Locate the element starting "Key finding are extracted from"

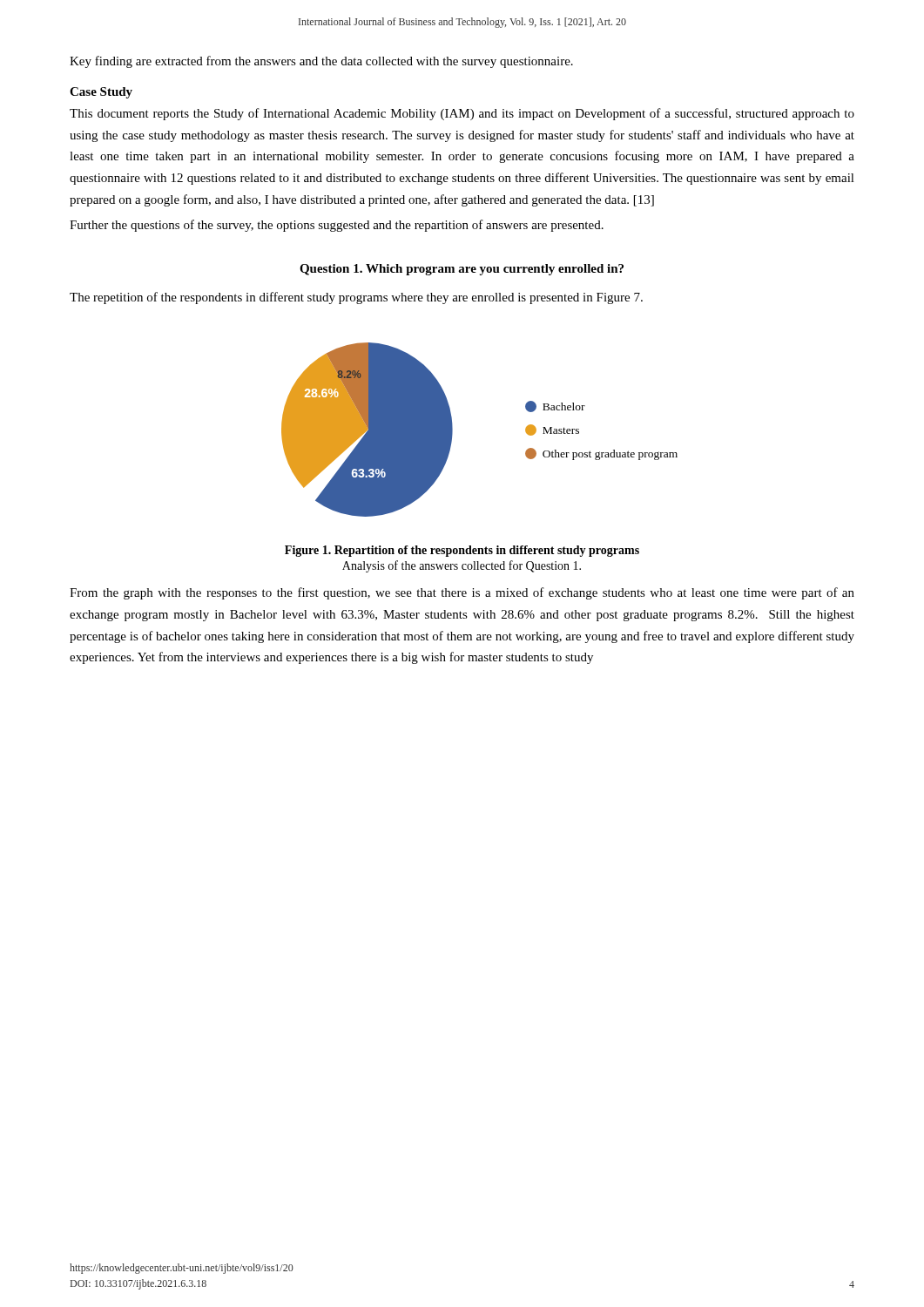tap(322, 61)
